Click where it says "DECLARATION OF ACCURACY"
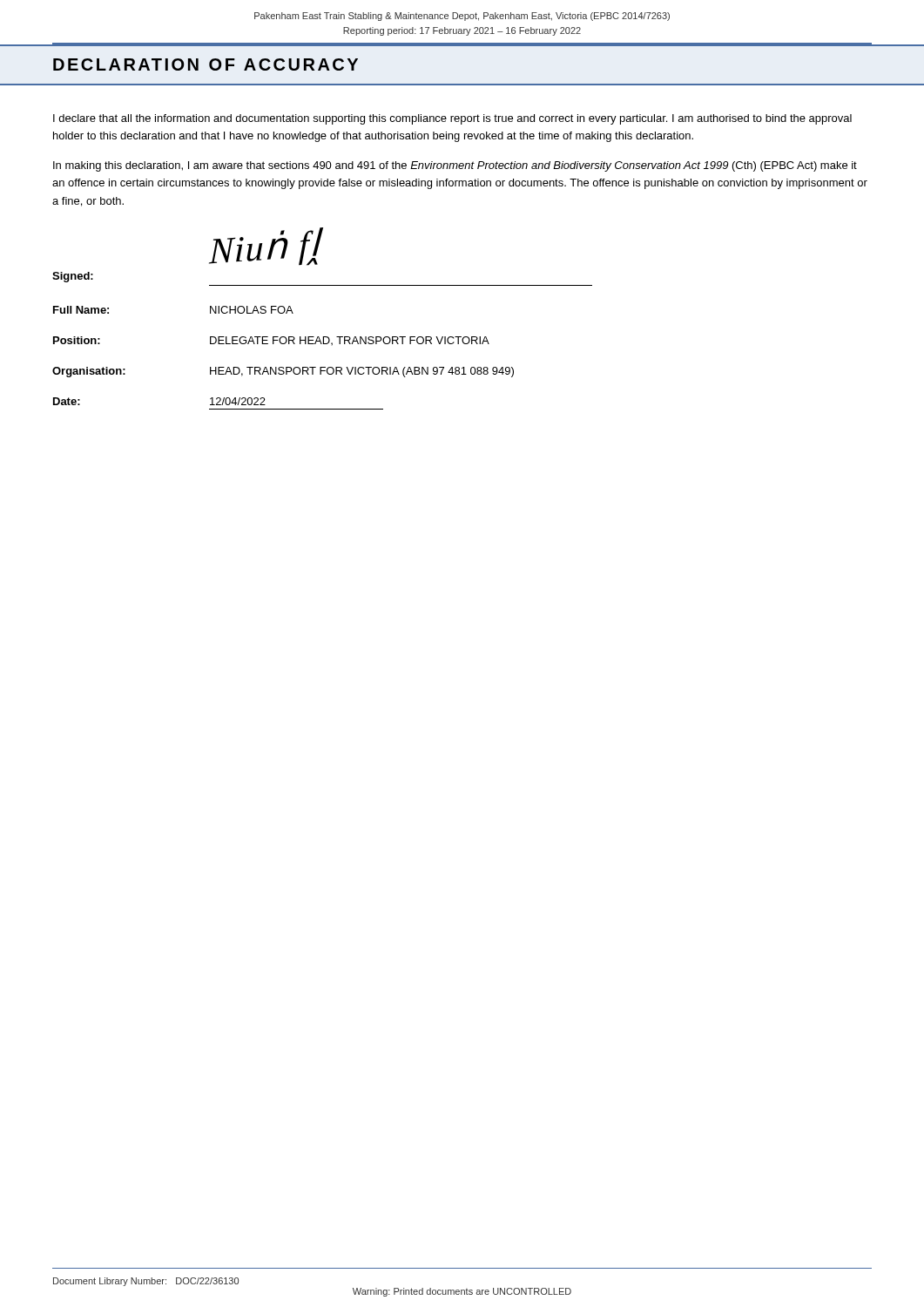 point(206,64)
